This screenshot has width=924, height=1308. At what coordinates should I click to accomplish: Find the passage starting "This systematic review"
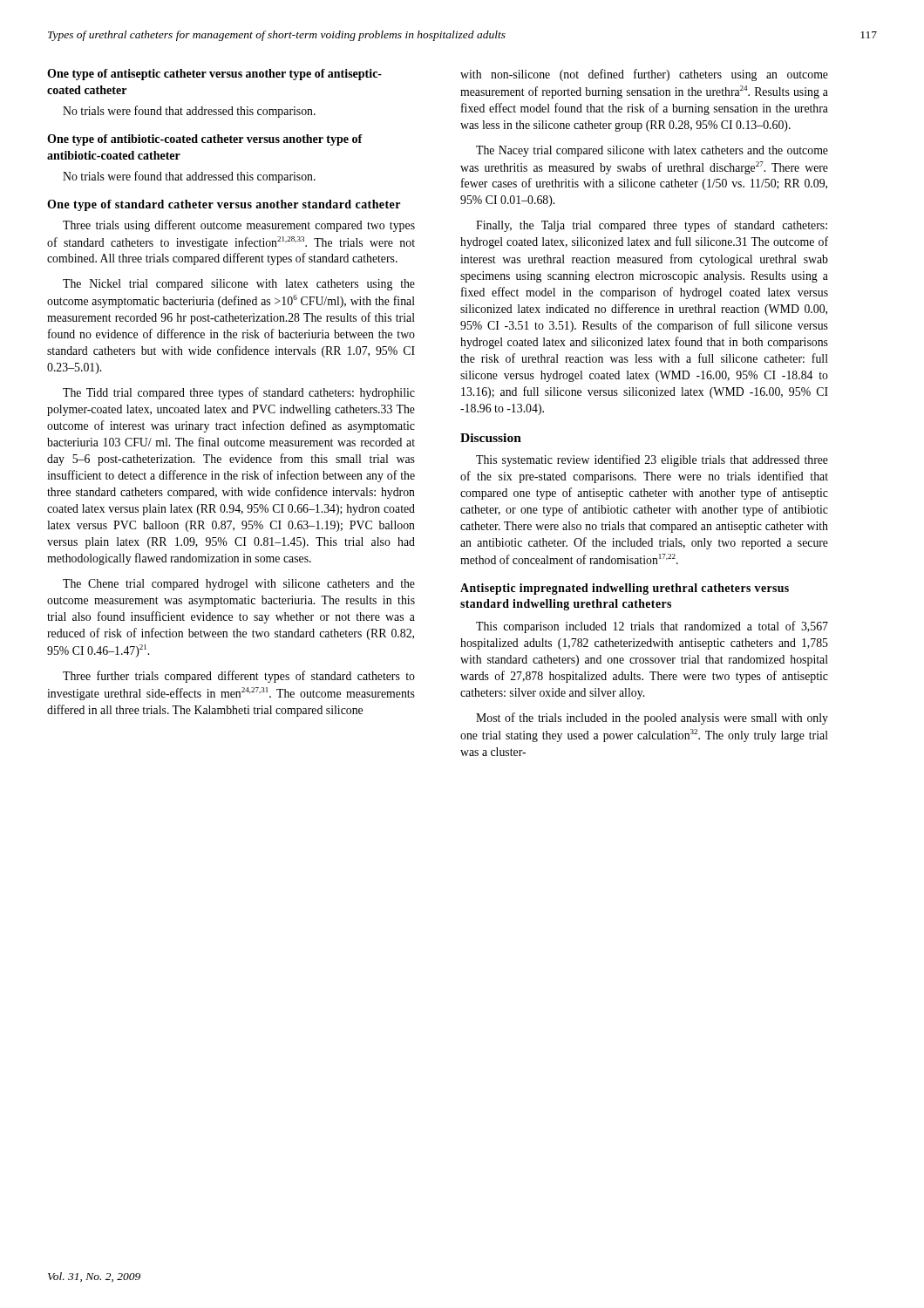644,510
